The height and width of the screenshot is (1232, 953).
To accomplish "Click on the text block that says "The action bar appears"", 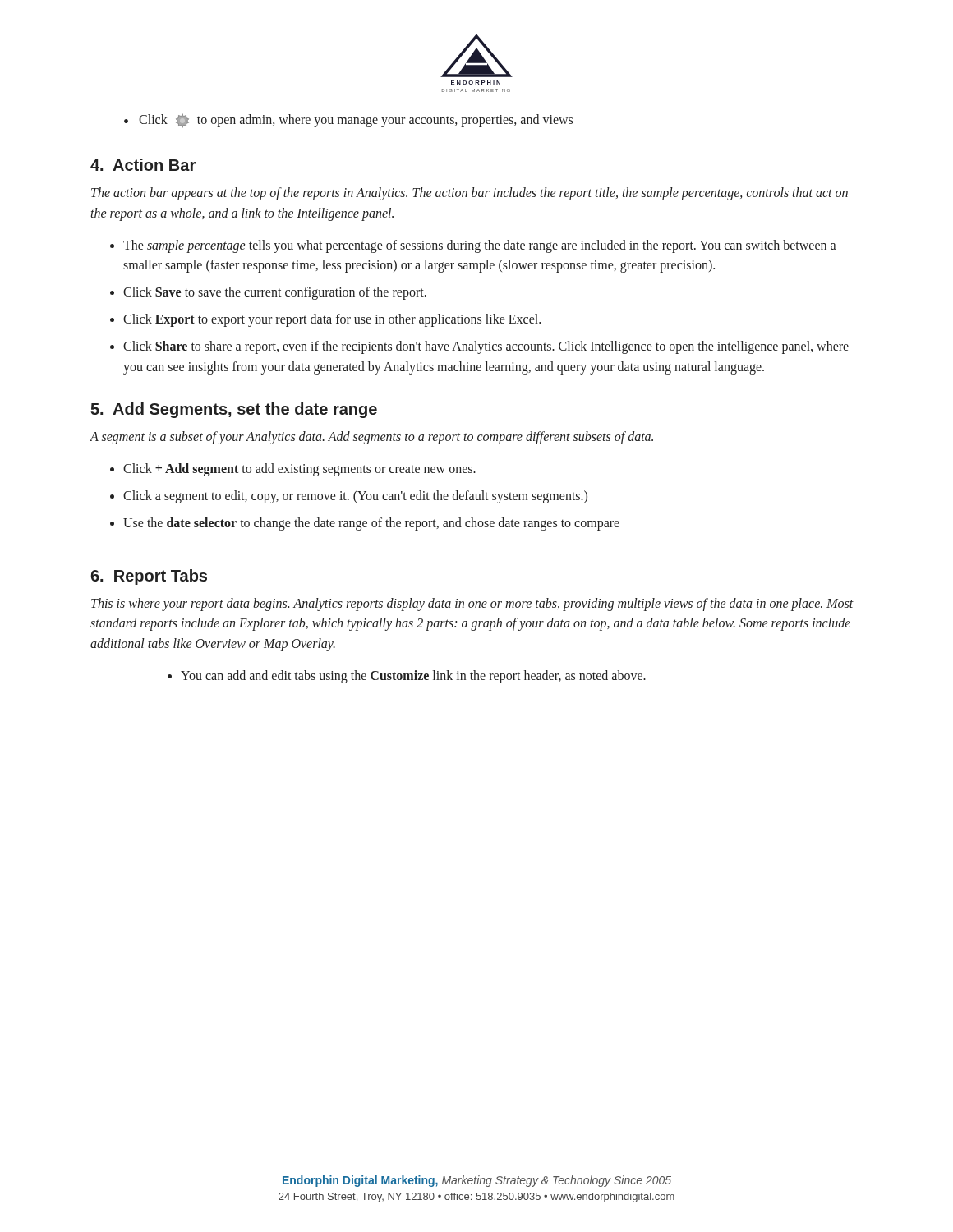I will click(x=469, y=203).
